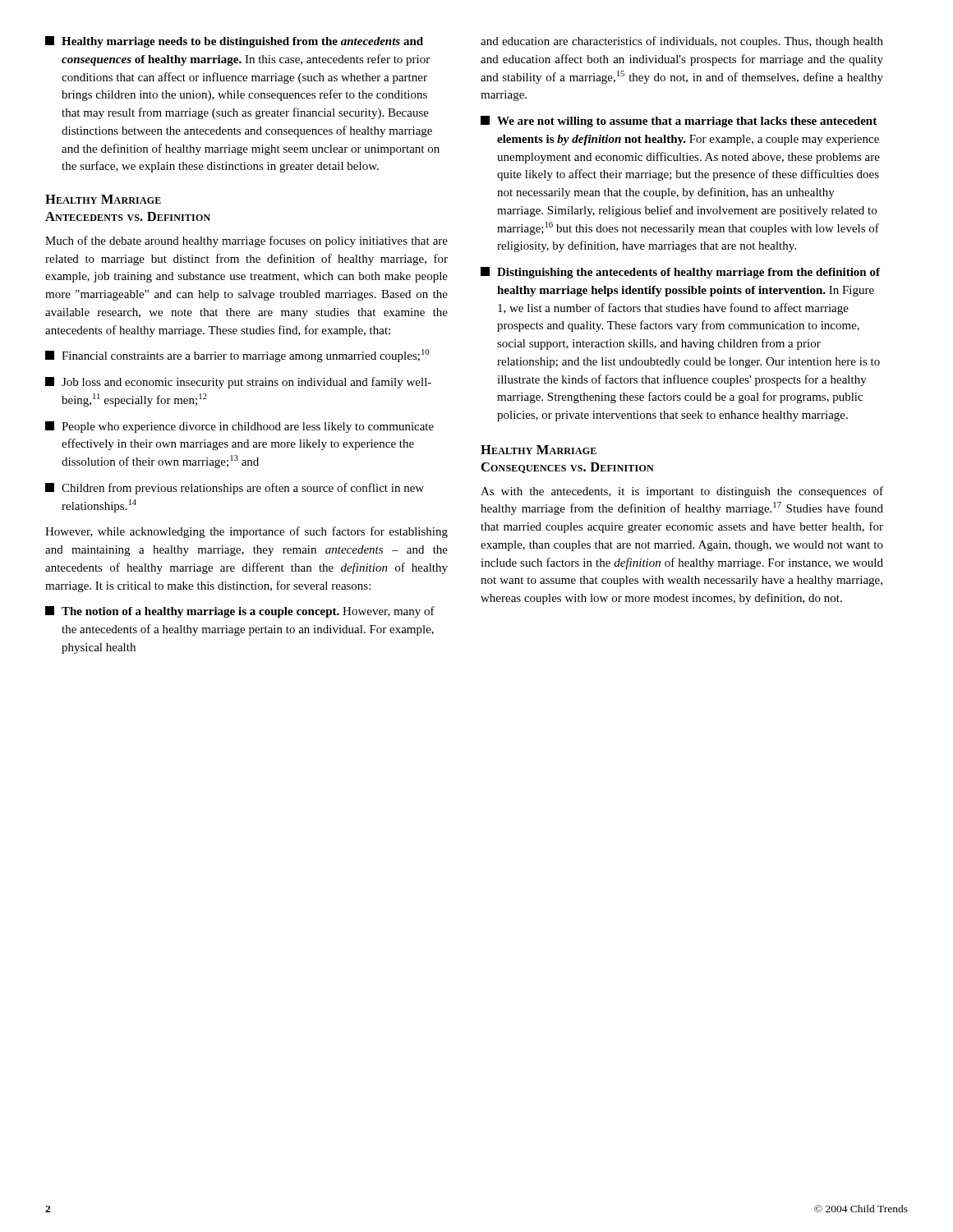
Task: Find the region starting "Financial constraints are"
Action: pyautogui.click(x=246, y=357)
